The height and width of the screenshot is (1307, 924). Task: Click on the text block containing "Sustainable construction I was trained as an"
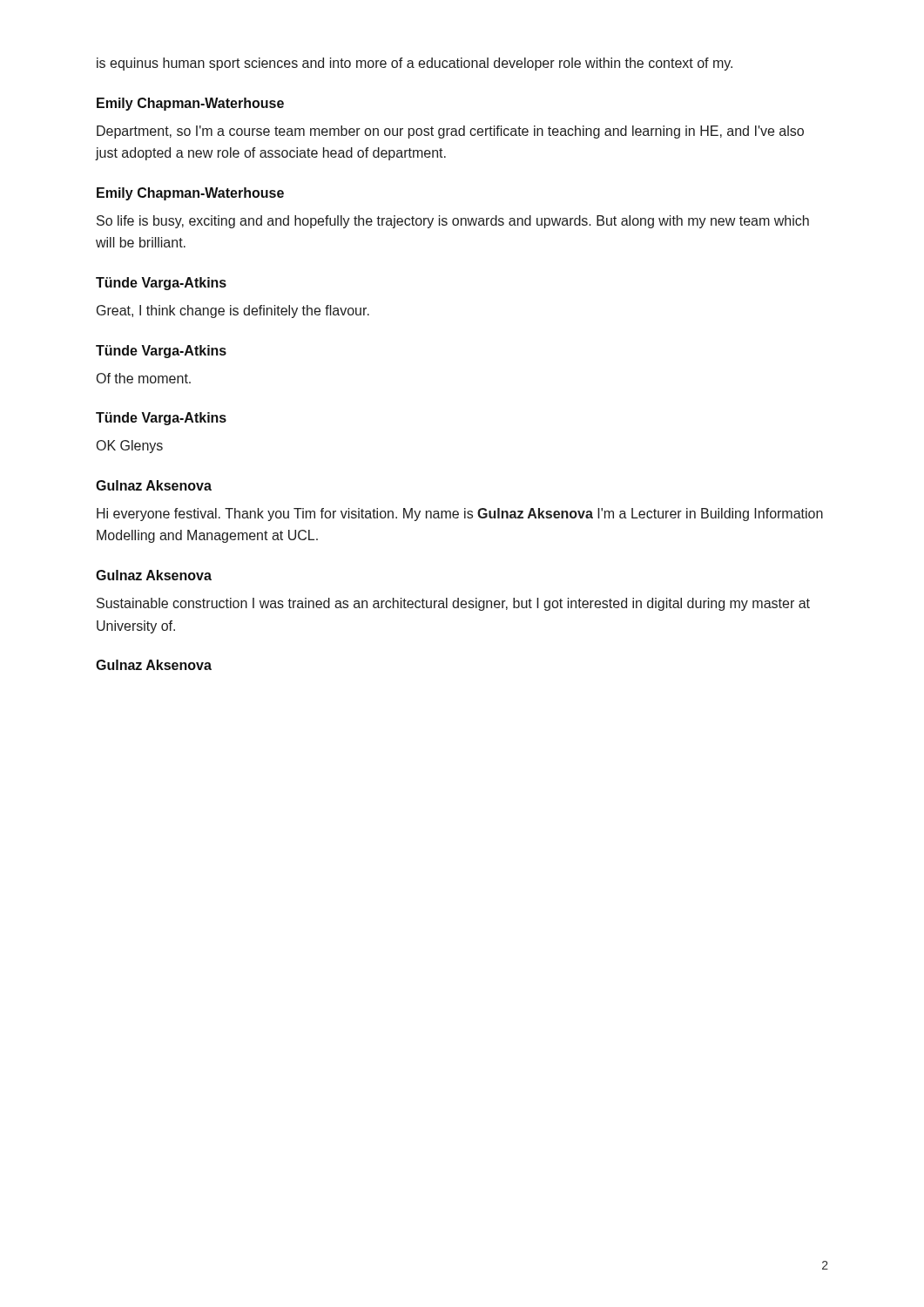pyautogui.click(x=453, y=615)
